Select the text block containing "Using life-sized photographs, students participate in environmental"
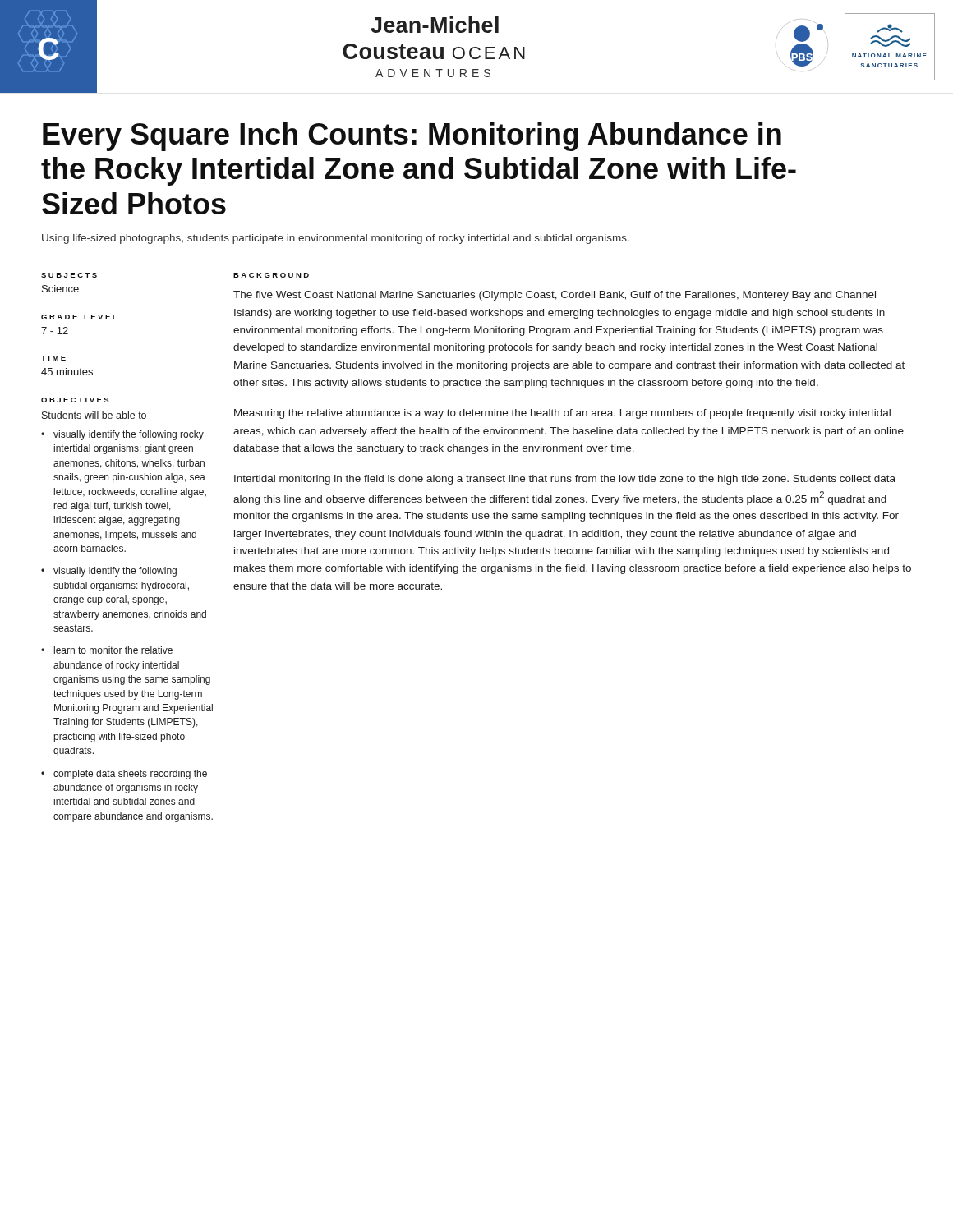953x1232 pixels. pyautogui.click(x=335, y=238)
